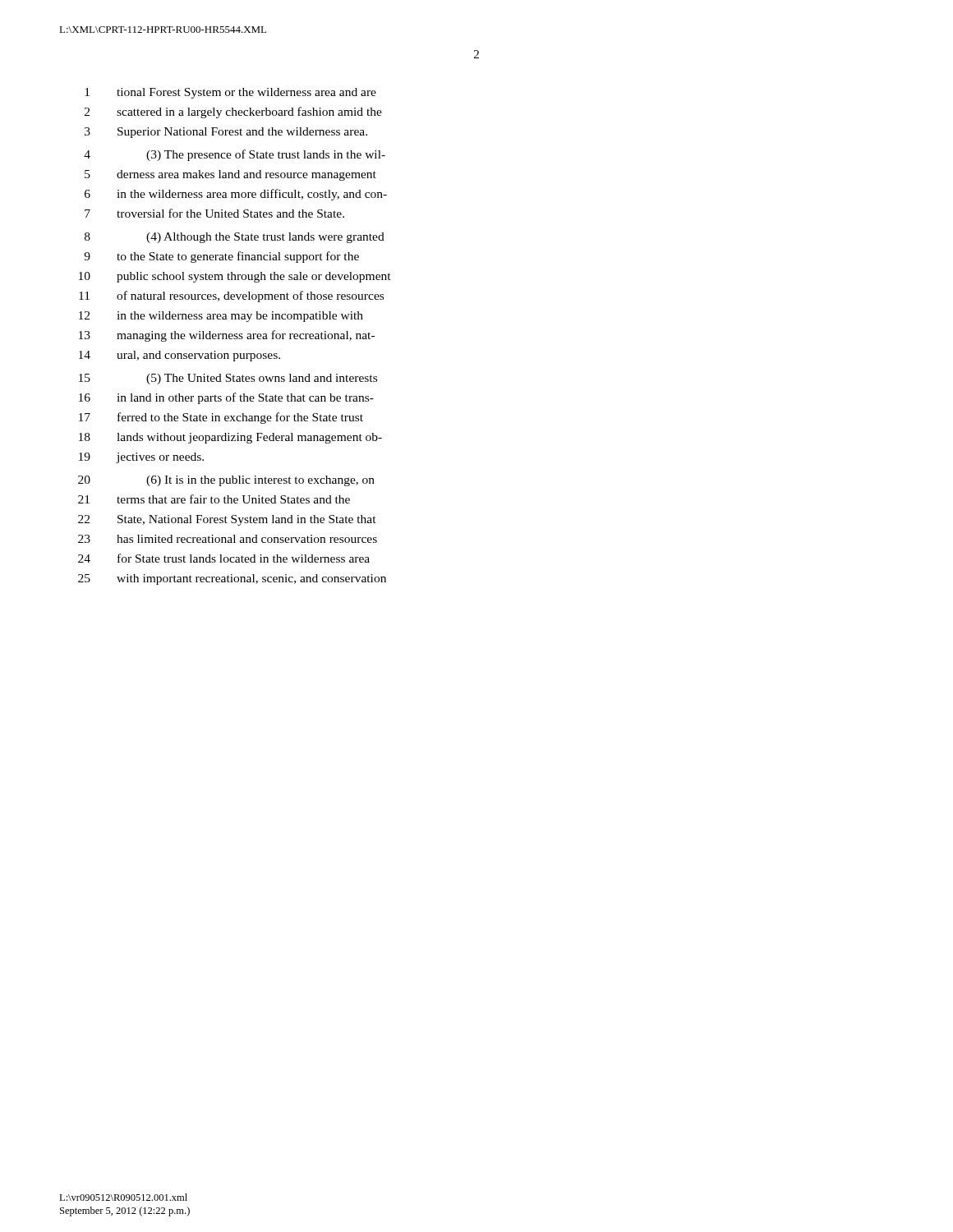
Task: Select the text block starting "18 lands without jeopardizing"
Action: tap(230, 438)
